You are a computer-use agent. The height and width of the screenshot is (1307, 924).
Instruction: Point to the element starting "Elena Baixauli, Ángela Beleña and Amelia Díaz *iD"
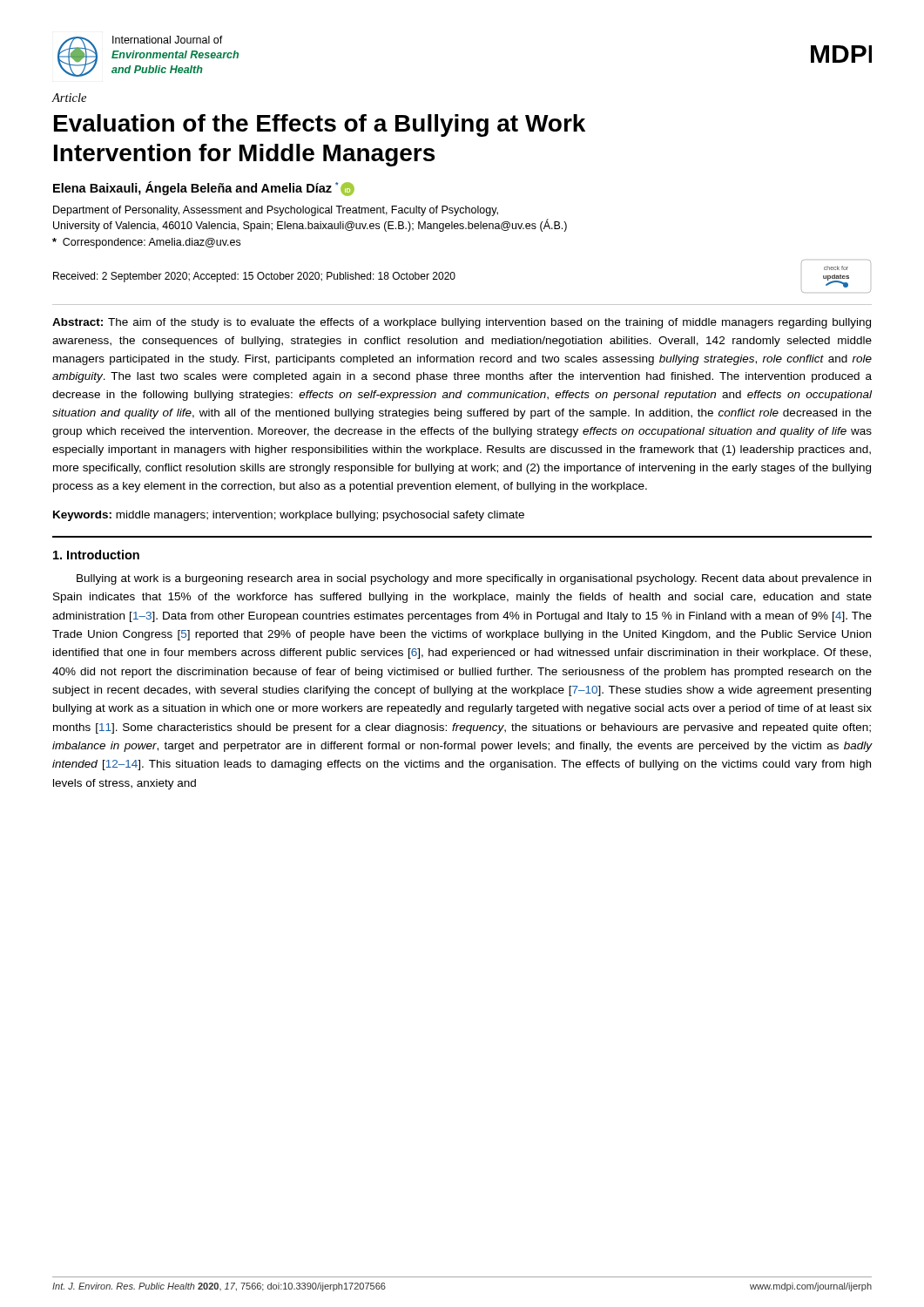203,188
